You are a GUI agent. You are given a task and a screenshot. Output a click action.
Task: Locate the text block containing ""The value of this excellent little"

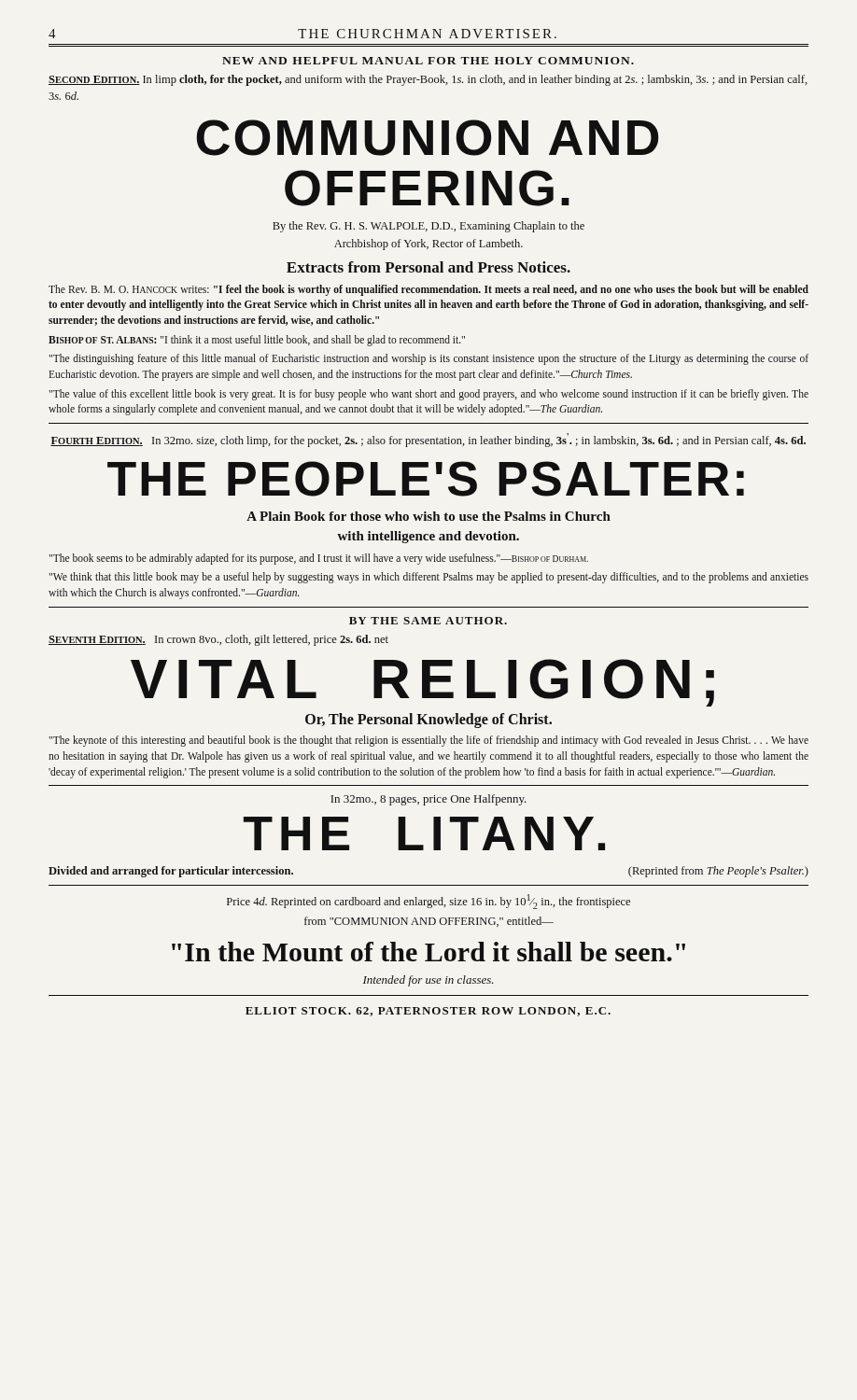click(x=428, y=401)
